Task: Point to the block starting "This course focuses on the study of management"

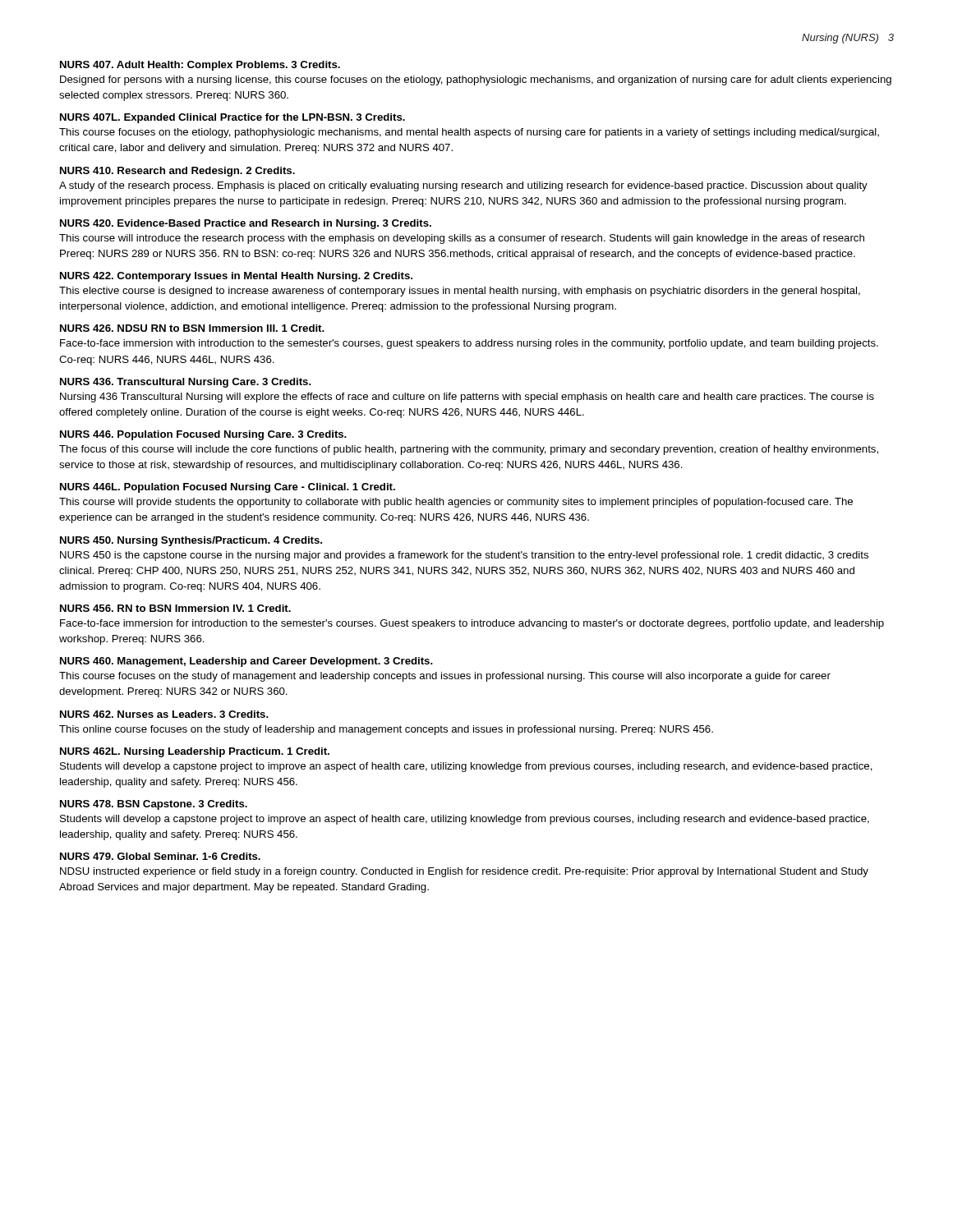Action: point(445,684)
